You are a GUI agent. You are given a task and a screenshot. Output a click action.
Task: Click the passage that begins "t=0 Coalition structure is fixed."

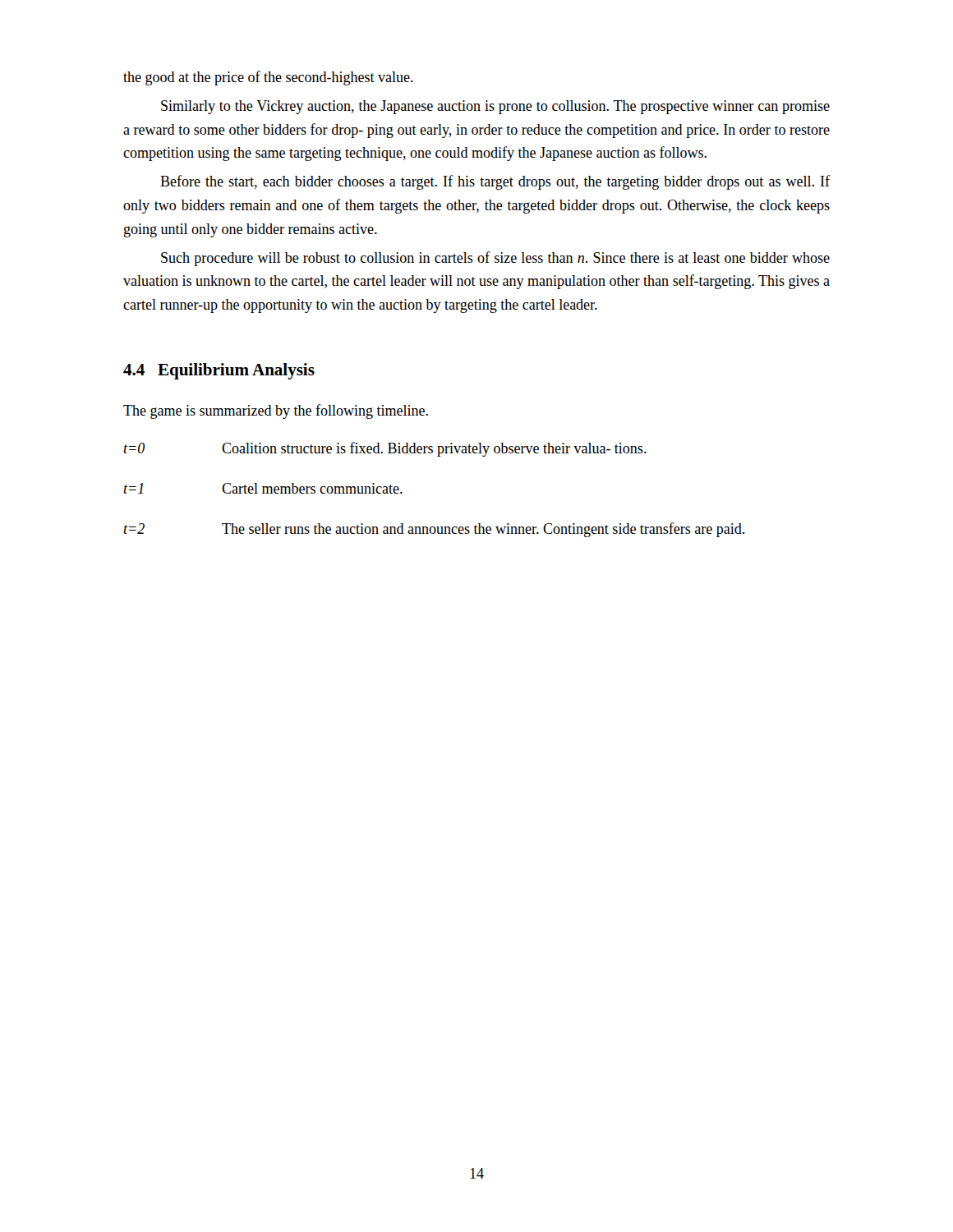click(x=476, y=449)
